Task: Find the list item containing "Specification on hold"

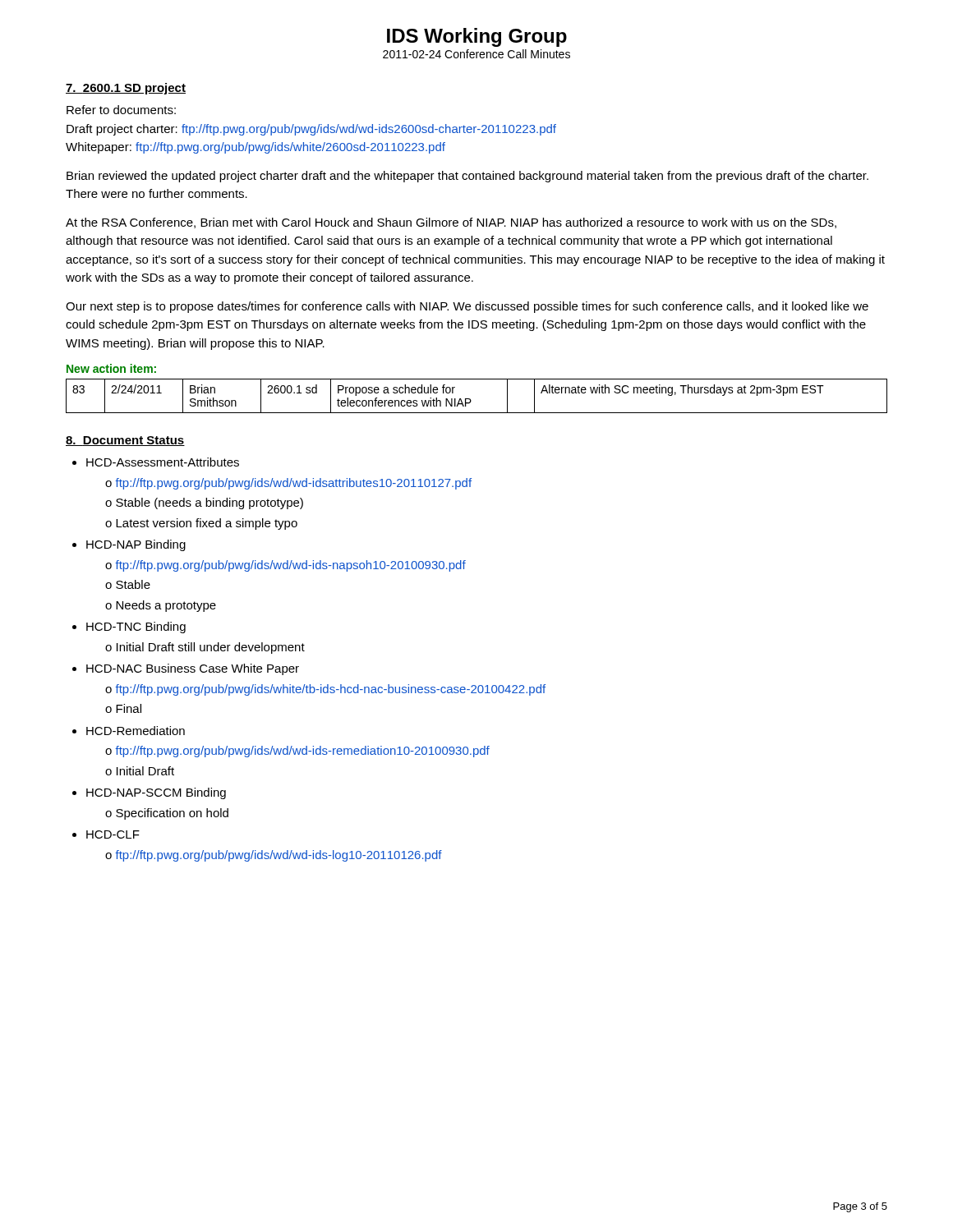Action: point(172,812)
